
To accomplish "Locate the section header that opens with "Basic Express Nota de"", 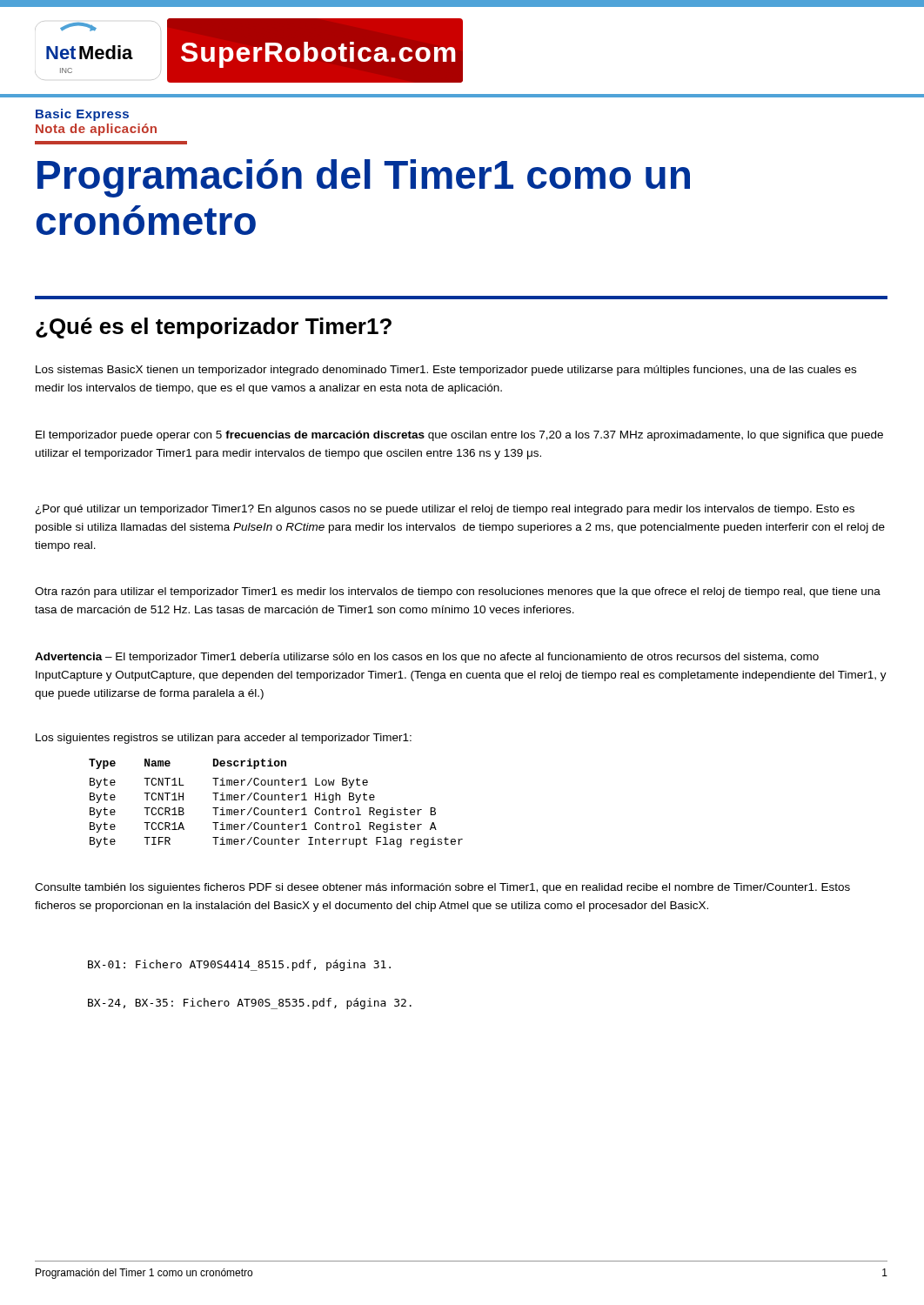I will tap(96, 121).
